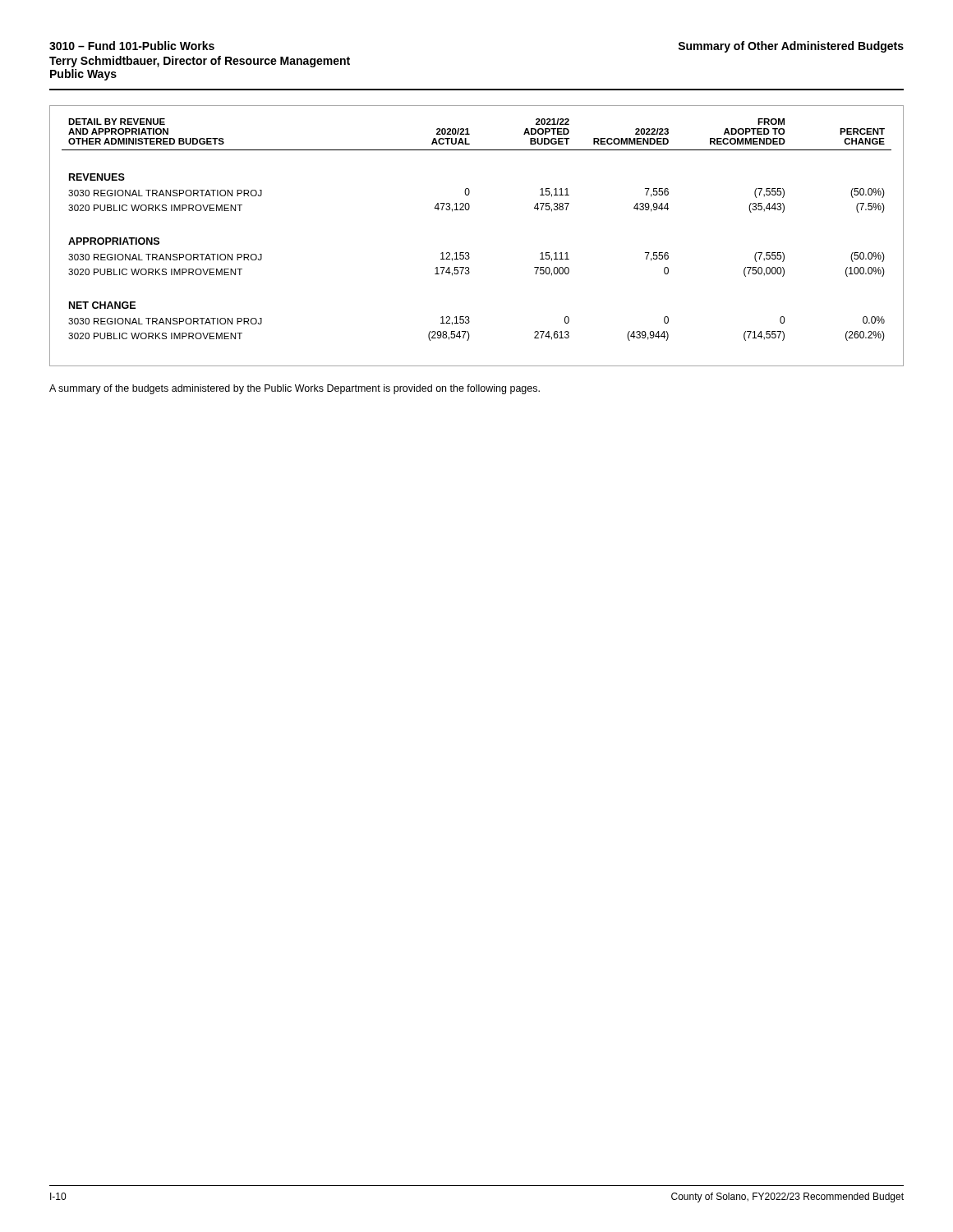Find the block on this page that starts "A summary of the"
953x1232 pixels.
(x=295, y=389)
